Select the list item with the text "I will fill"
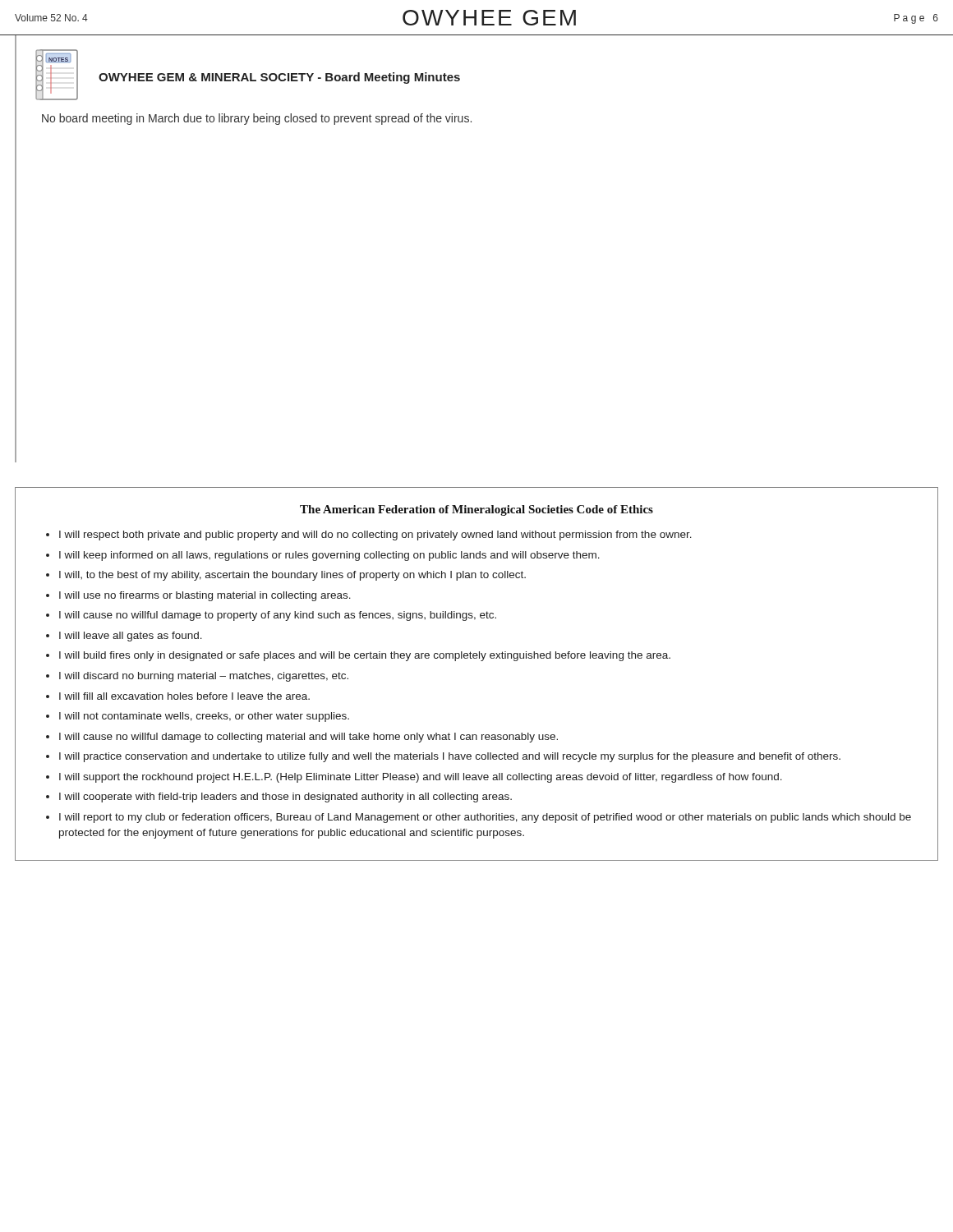 (184, 696)
